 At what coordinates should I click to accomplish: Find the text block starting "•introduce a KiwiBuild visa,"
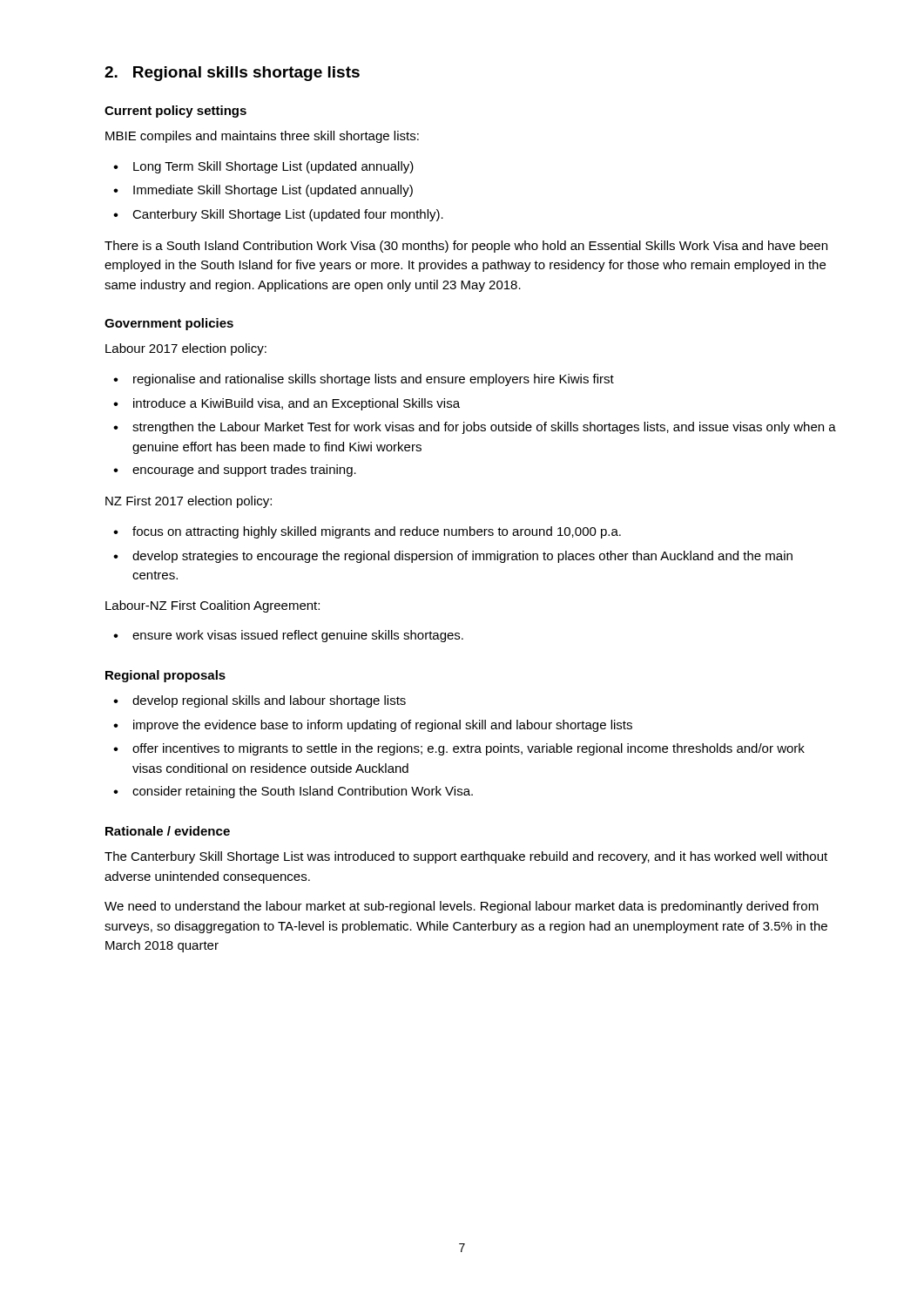pos(287,404)
